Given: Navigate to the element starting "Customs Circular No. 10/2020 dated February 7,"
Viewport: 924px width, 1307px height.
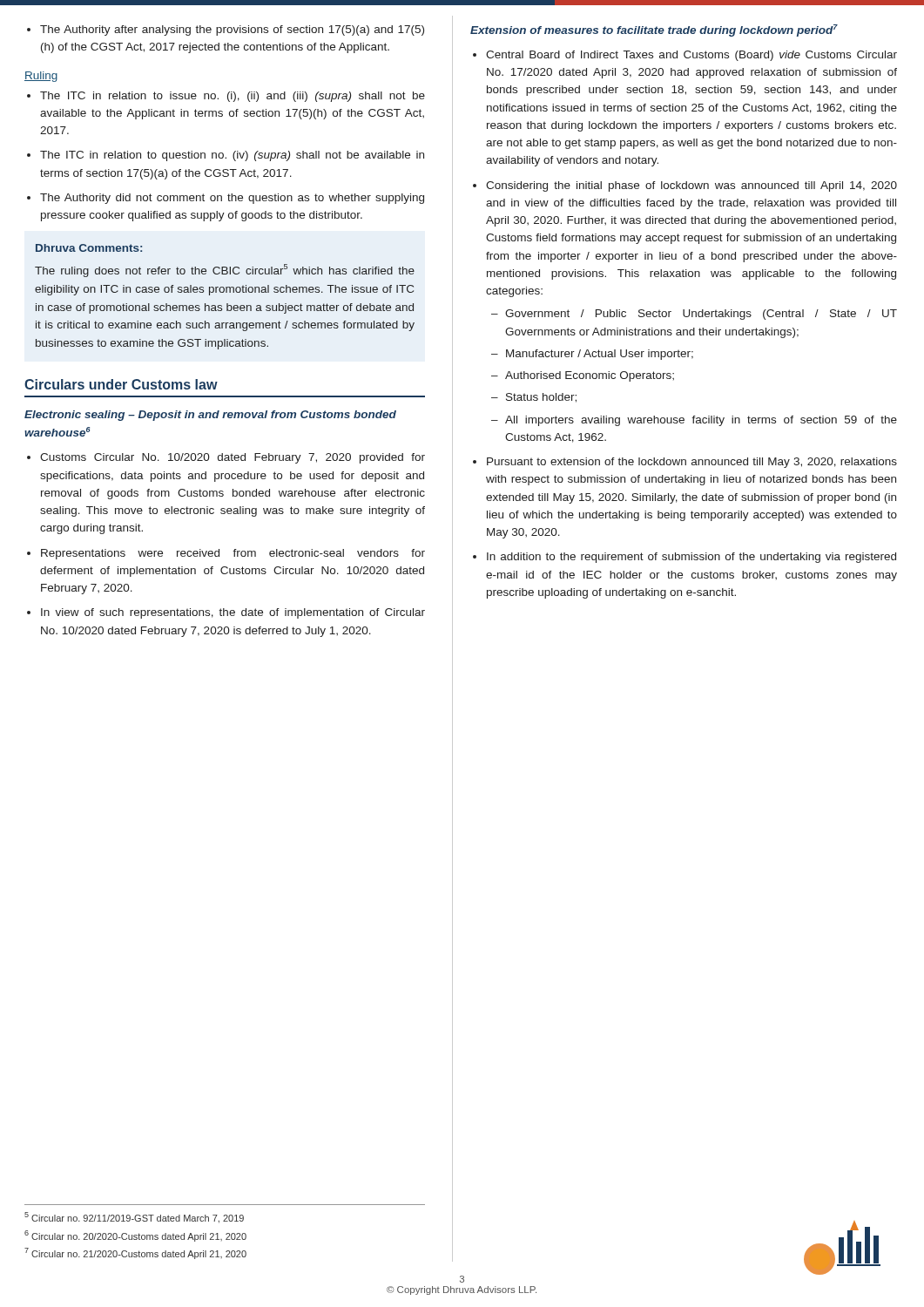Looking at the screenshot, I should point(225,493).
